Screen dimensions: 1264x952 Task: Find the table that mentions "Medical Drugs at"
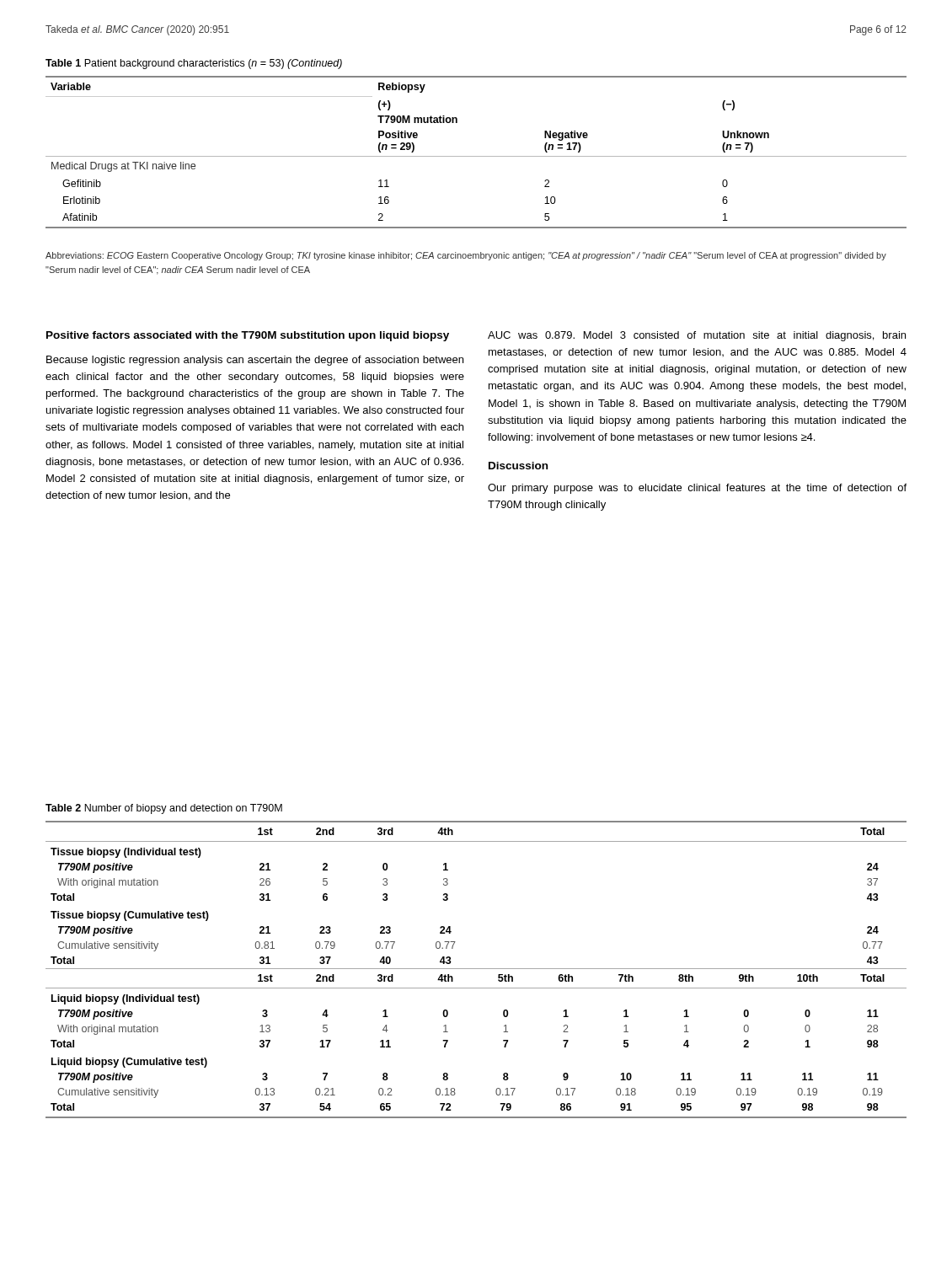476,152
